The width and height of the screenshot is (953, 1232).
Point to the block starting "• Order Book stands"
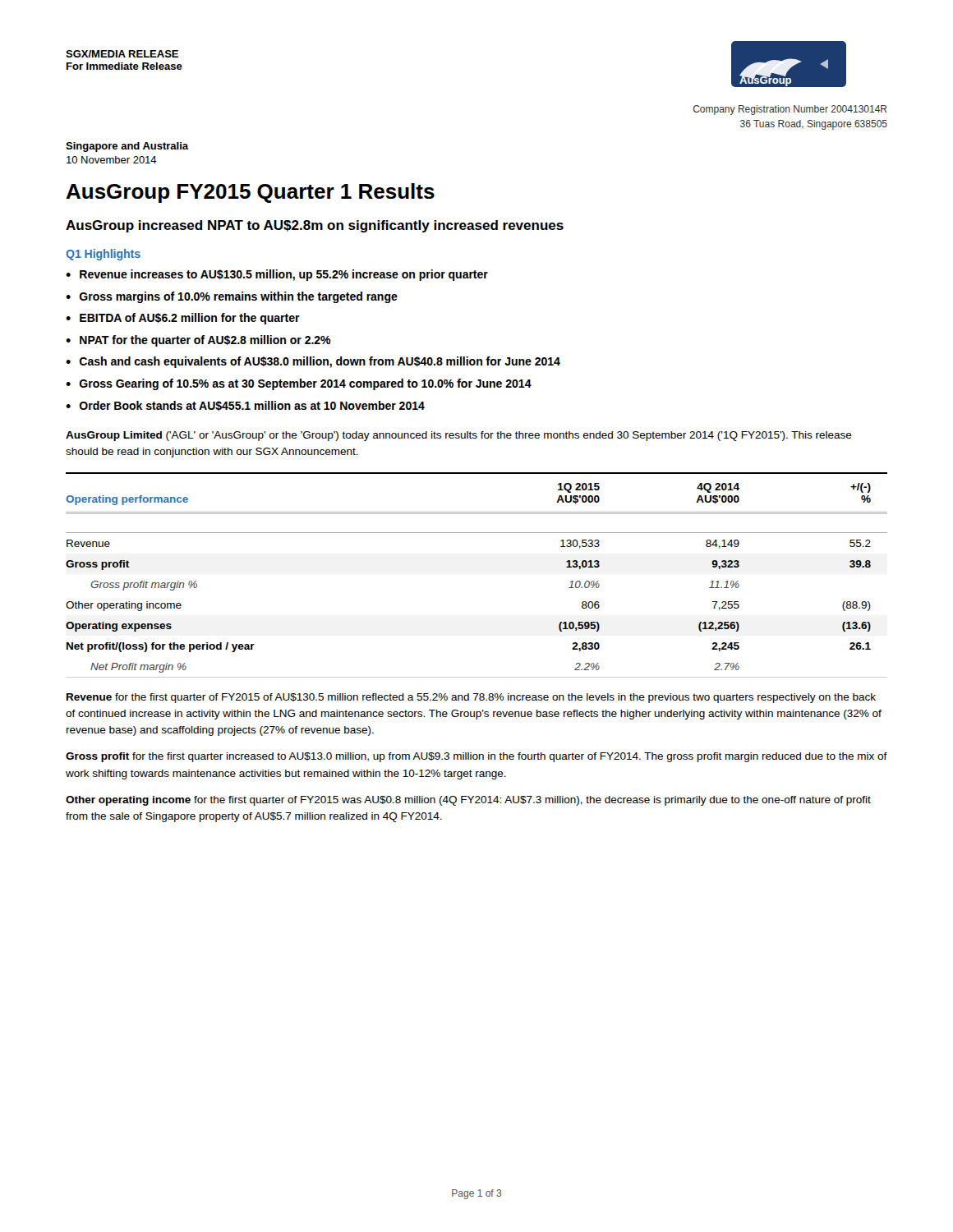[245, 407]
